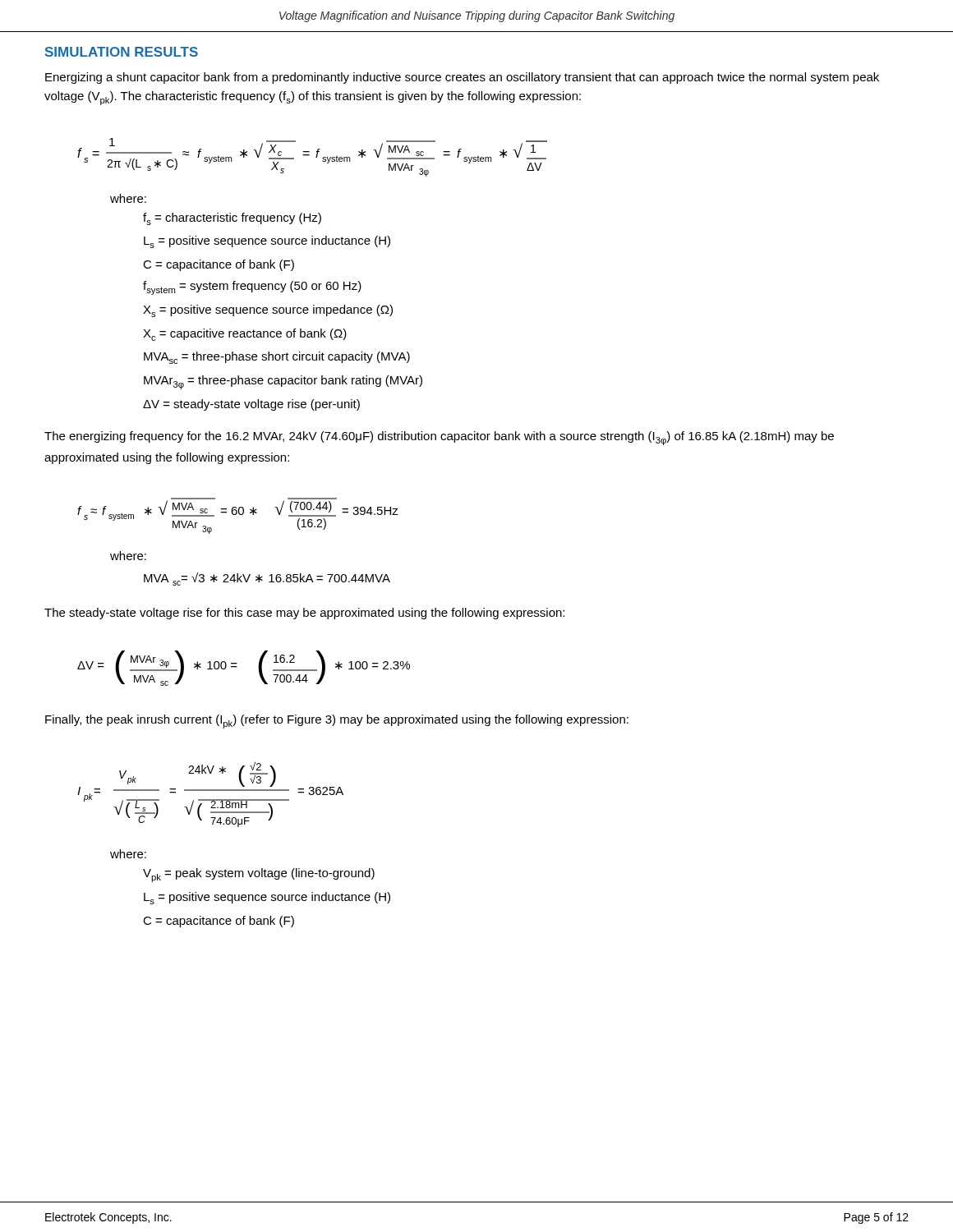This screenshot has width=953, height=1232.
Task: Select the text starting "The energizing frequency for the 16.2 MVAr, 24kV"
Action: (439, 447)
